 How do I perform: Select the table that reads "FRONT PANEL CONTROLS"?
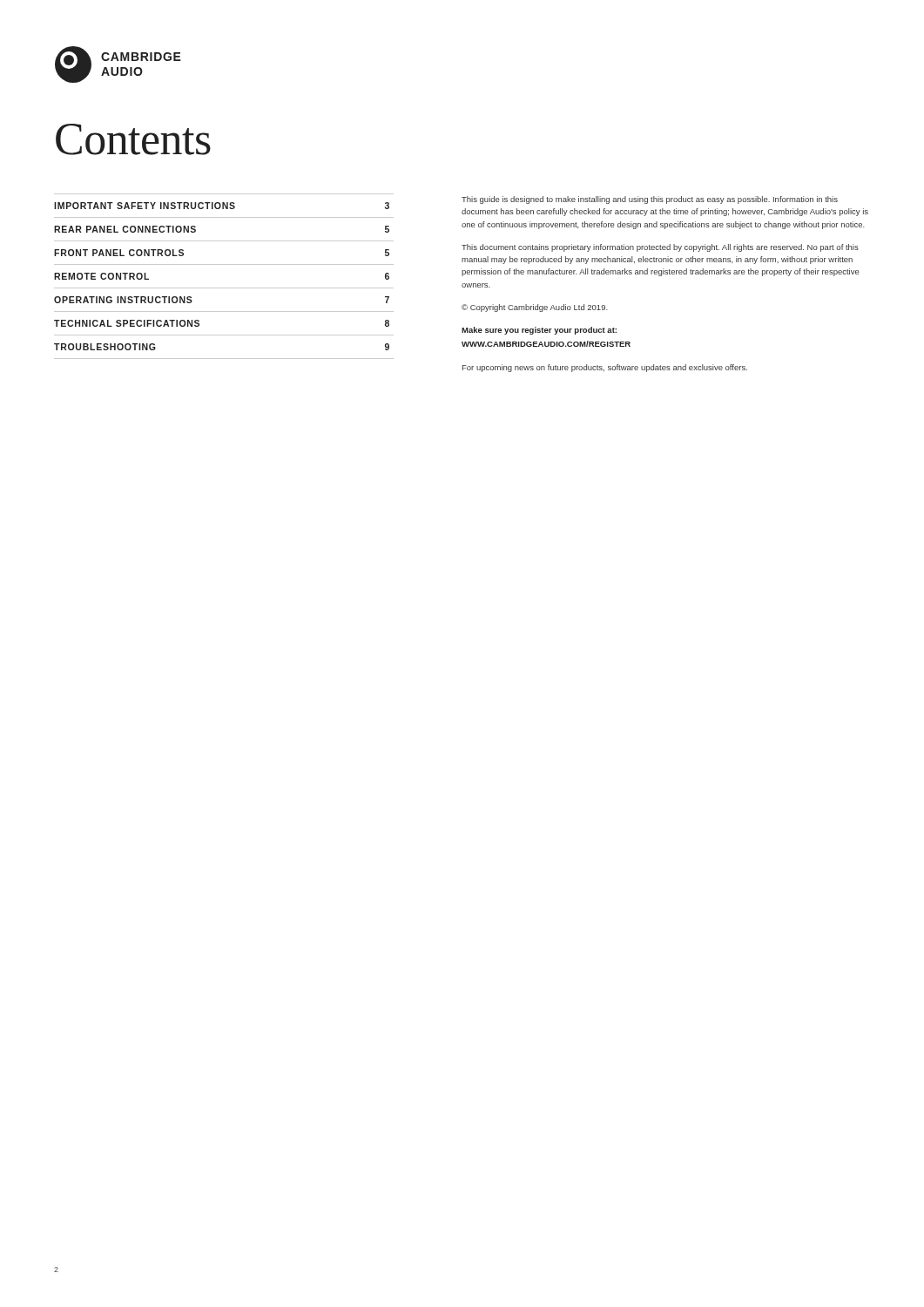click(x=224, y=276)
